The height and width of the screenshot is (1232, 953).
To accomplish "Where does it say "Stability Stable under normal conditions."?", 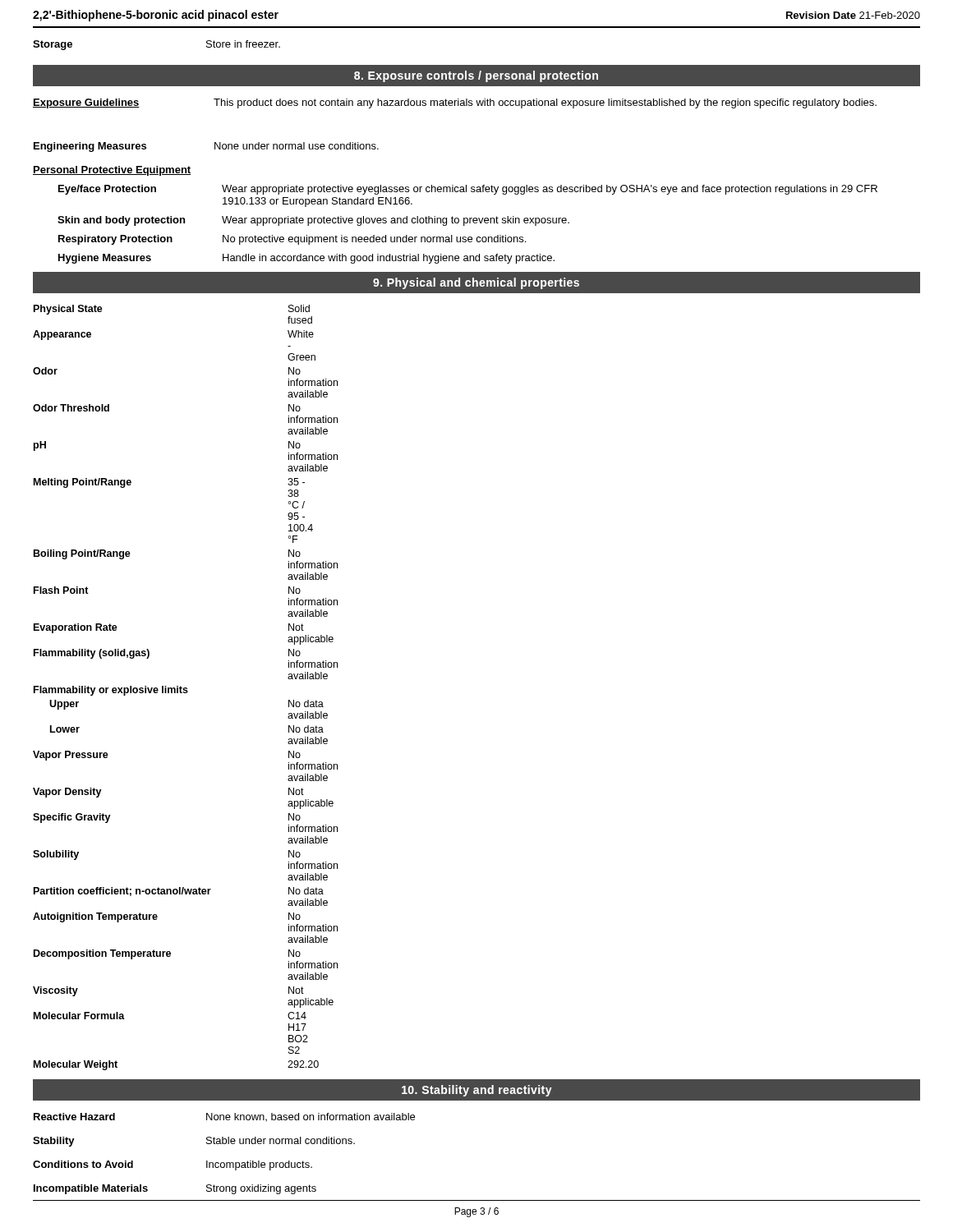I will 57,1141.
